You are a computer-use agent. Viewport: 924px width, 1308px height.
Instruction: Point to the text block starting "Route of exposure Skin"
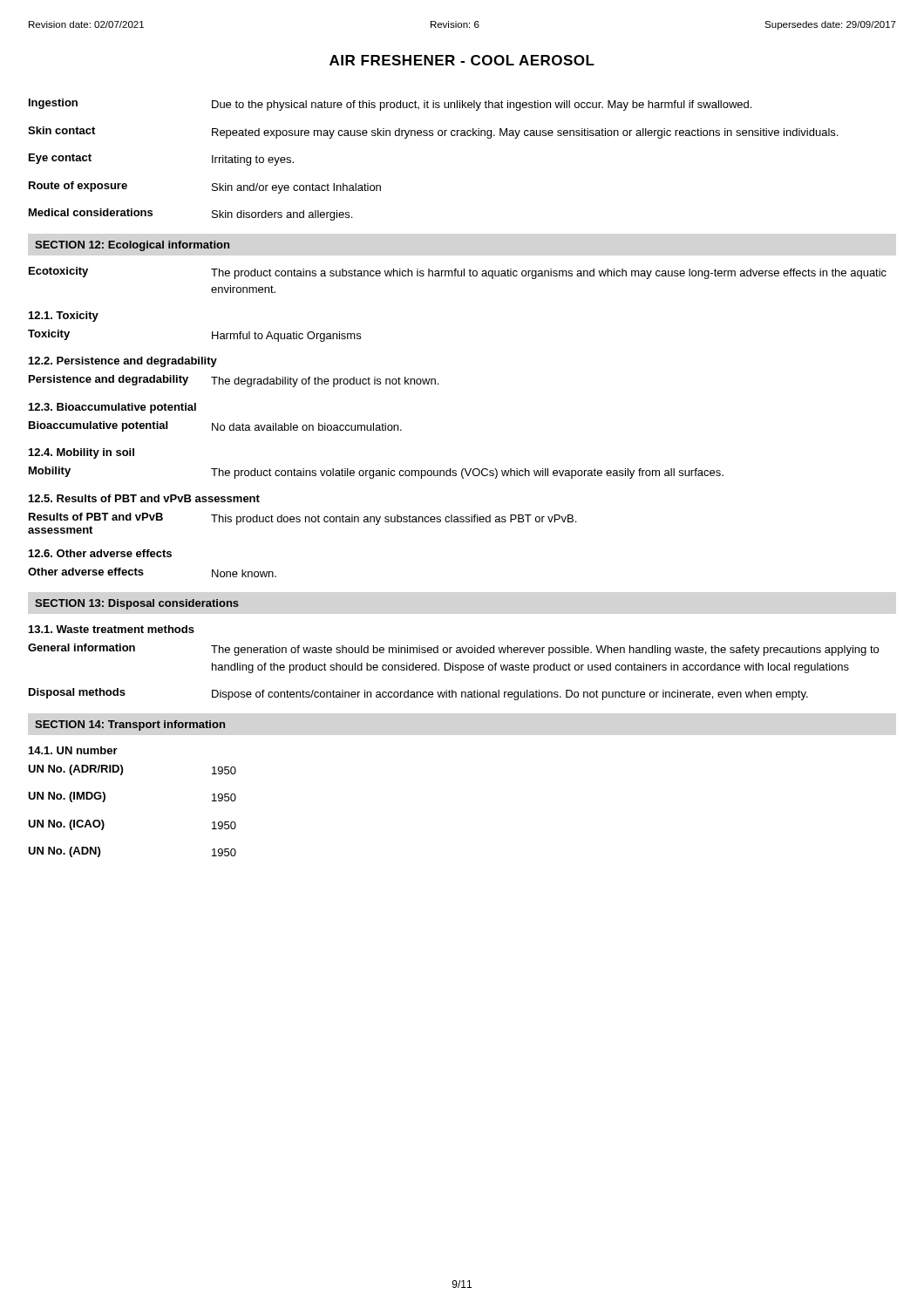80,187
